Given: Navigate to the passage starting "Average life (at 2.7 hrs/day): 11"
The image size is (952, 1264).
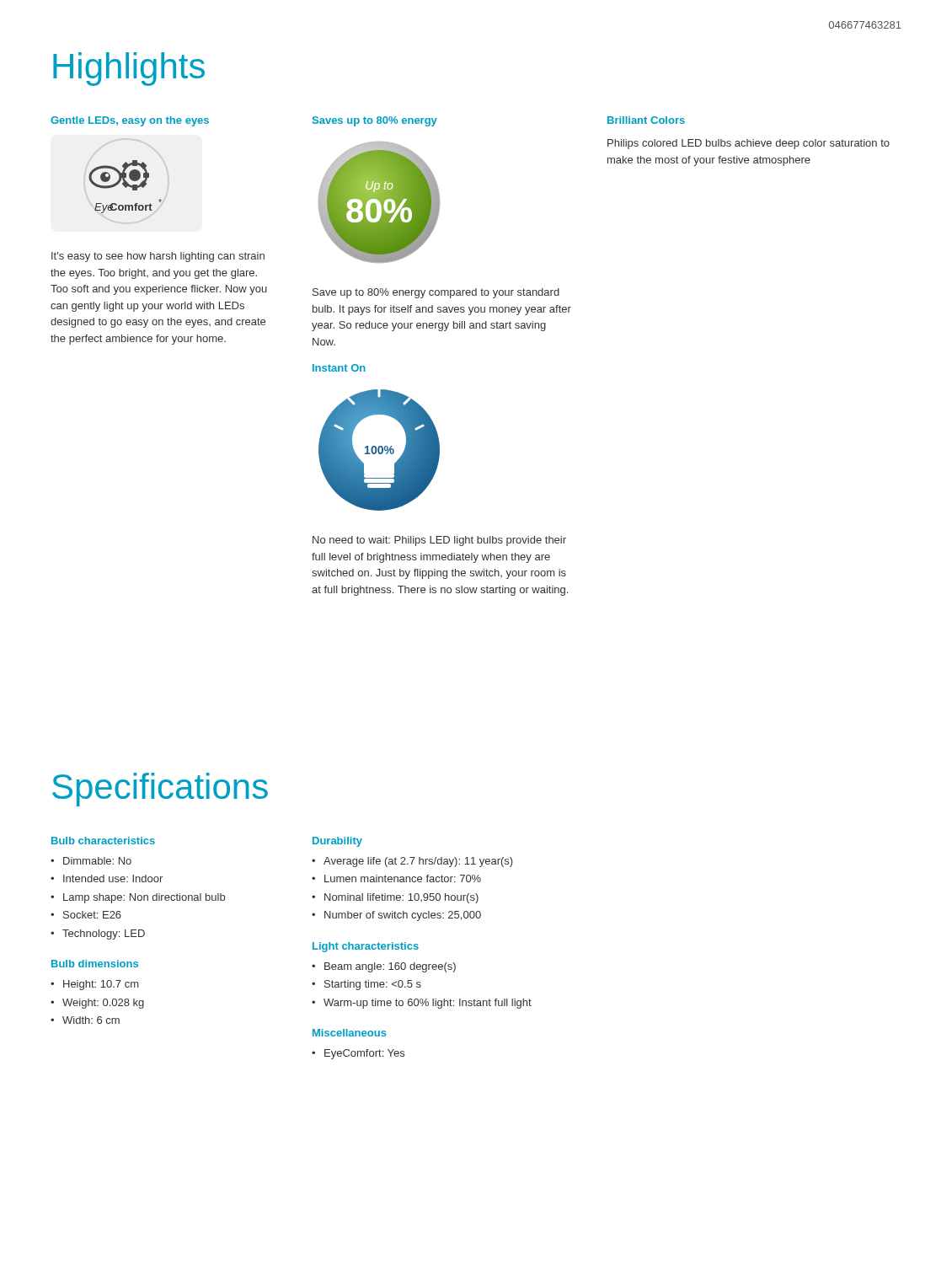Looking at the screenshot, I should tap(418, 861).
